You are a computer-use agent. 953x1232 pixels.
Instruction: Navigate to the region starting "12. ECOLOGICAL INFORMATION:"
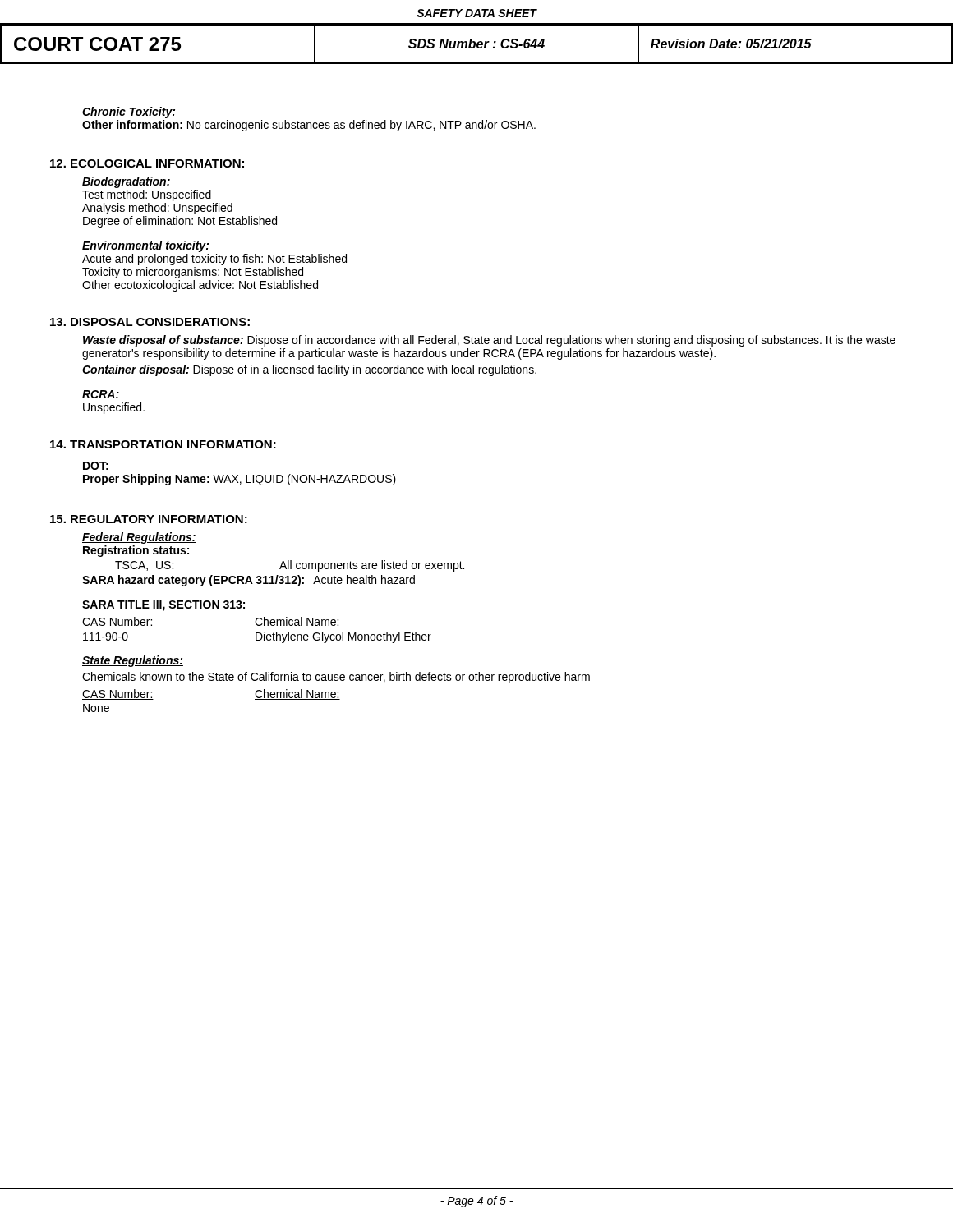(147, 163)
